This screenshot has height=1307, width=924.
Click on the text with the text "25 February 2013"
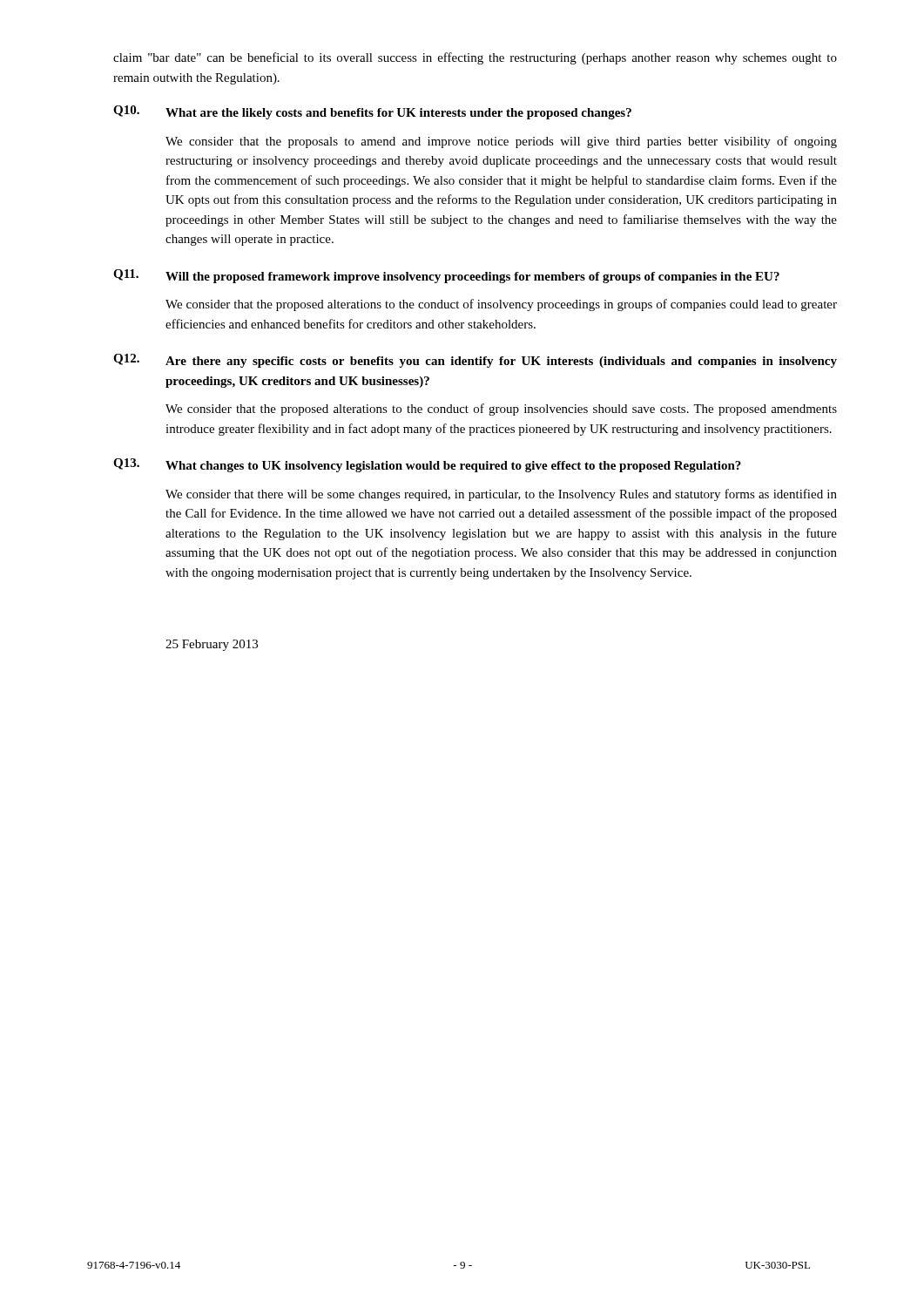click(212, 644)
